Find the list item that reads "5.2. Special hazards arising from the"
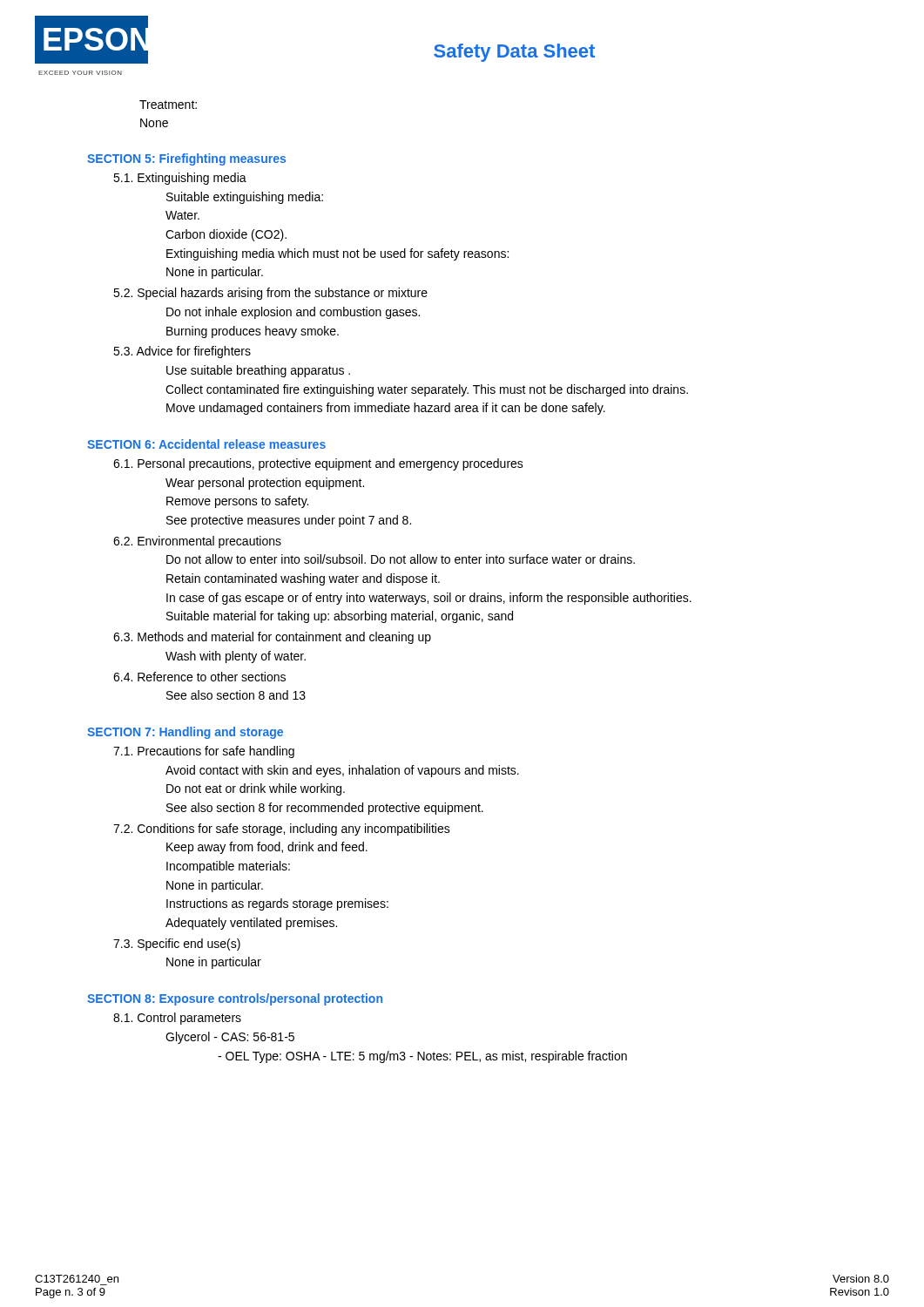The height and width of the screenshot is (1307, 924). (270, 294)
